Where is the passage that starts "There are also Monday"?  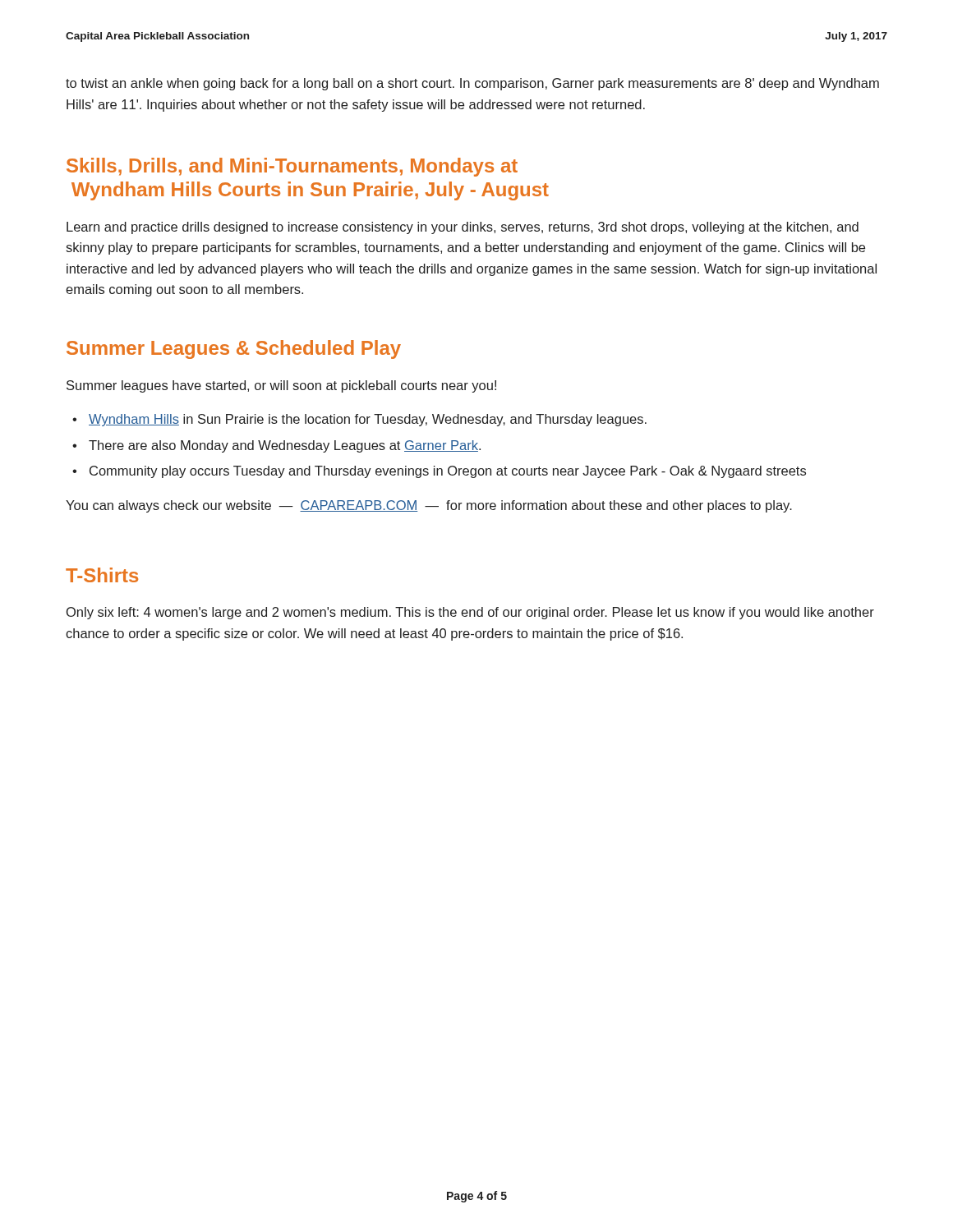click(x=285, y=445)
